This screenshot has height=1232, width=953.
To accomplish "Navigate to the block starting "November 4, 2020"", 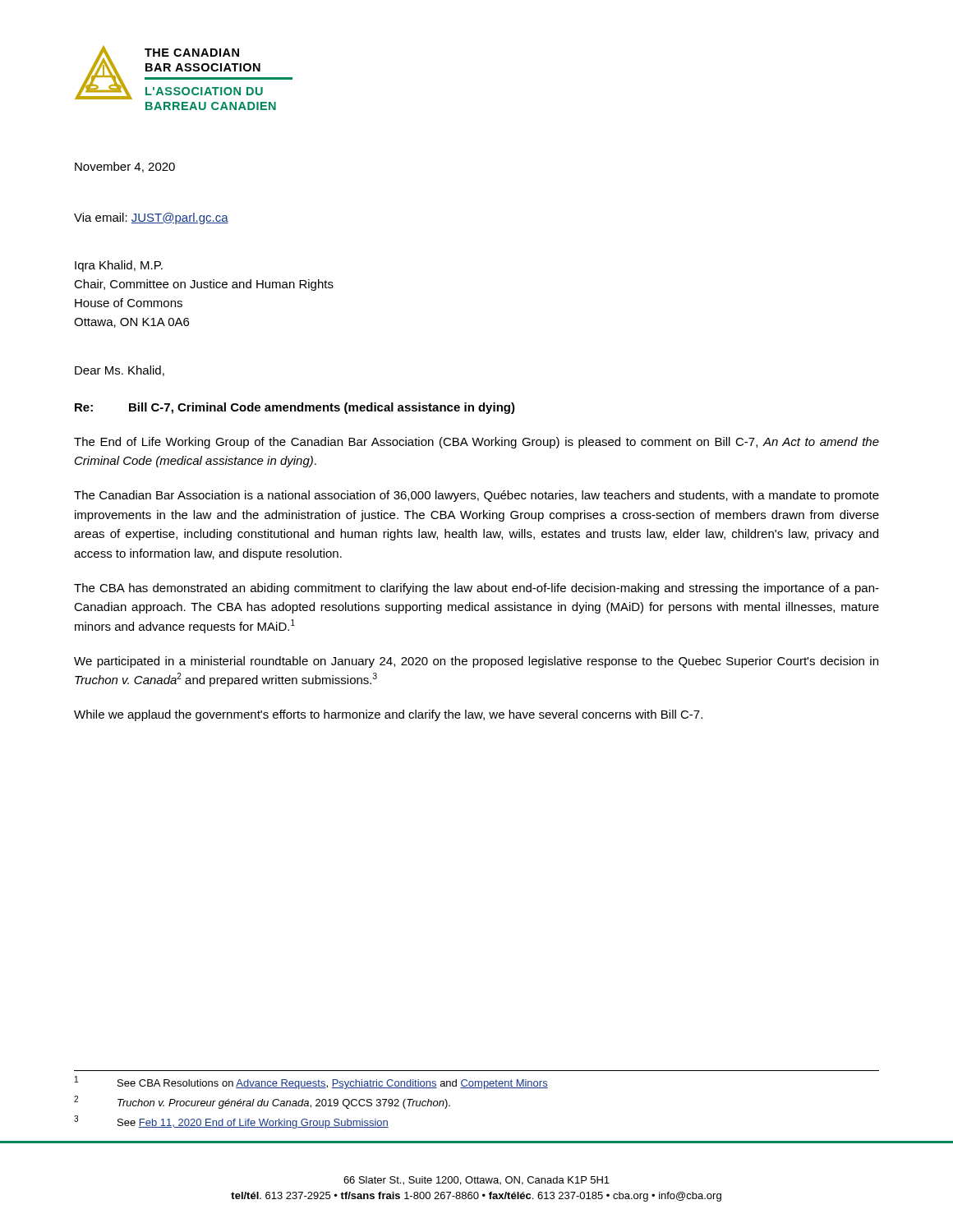I will (125, 166).
